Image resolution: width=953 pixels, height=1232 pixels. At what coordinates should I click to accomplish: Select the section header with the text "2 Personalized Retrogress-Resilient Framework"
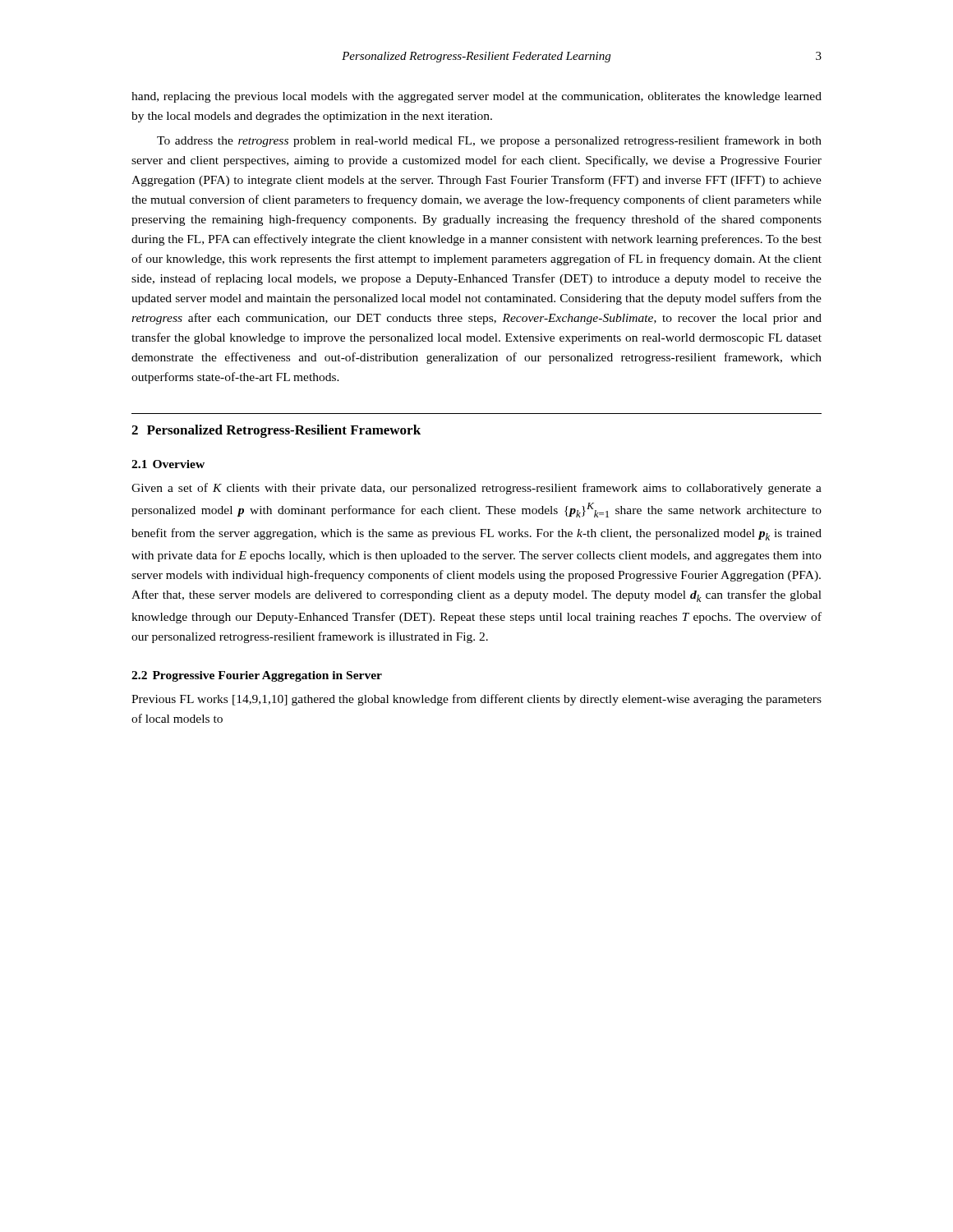[x=276, y=431]
